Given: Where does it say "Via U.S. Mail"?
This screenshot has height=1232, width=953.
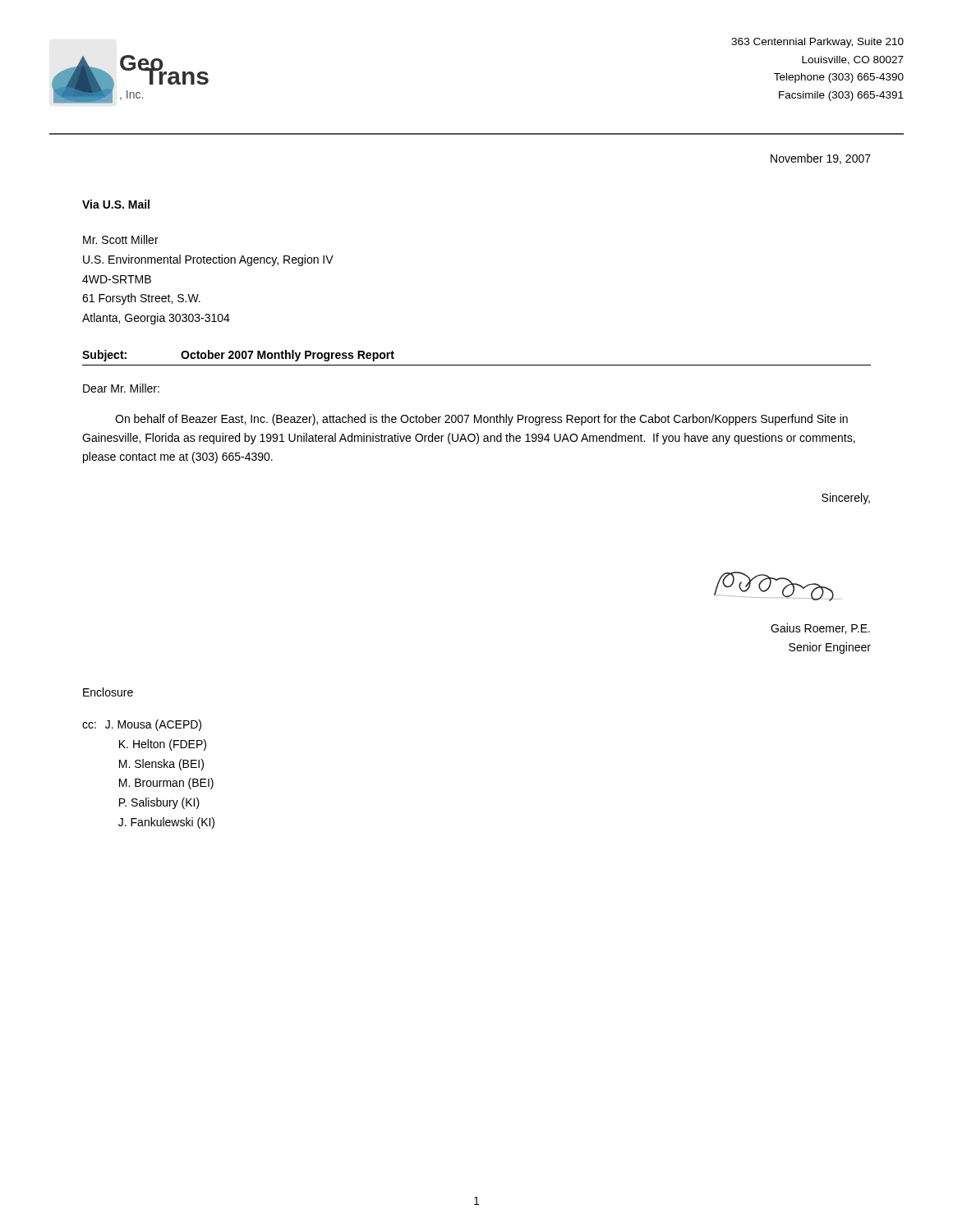Looking at the screenshot, I should point(116,205).
